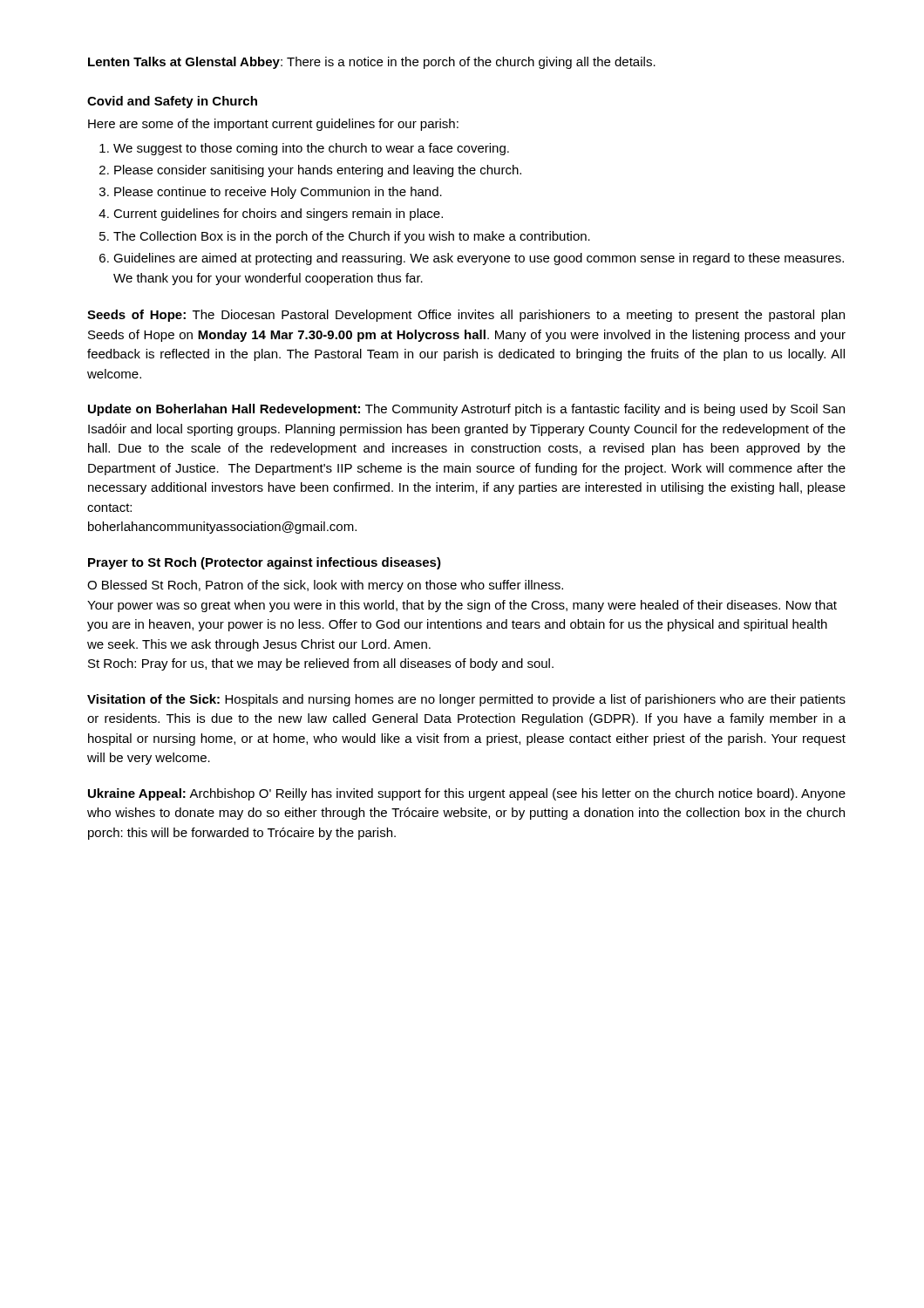The height and width of the screenshot is (1308, 924).
Task: Point to the block beginning "O Blessed St"
Action: click(462, 624)
